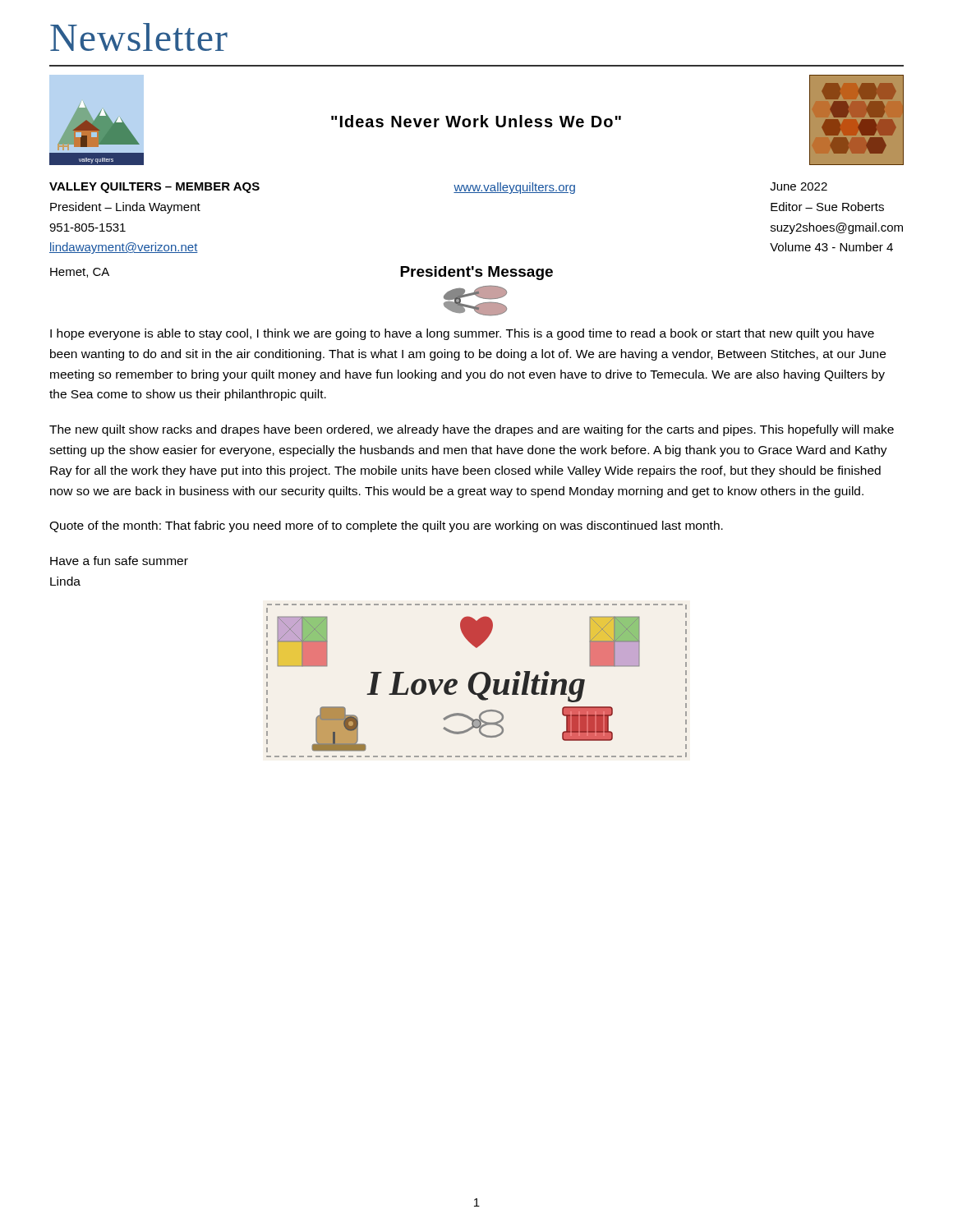Point to the element starting "Have a fun safe summer"
Viewport: 953px width, 1232px height.
click(x=119, y=571)
